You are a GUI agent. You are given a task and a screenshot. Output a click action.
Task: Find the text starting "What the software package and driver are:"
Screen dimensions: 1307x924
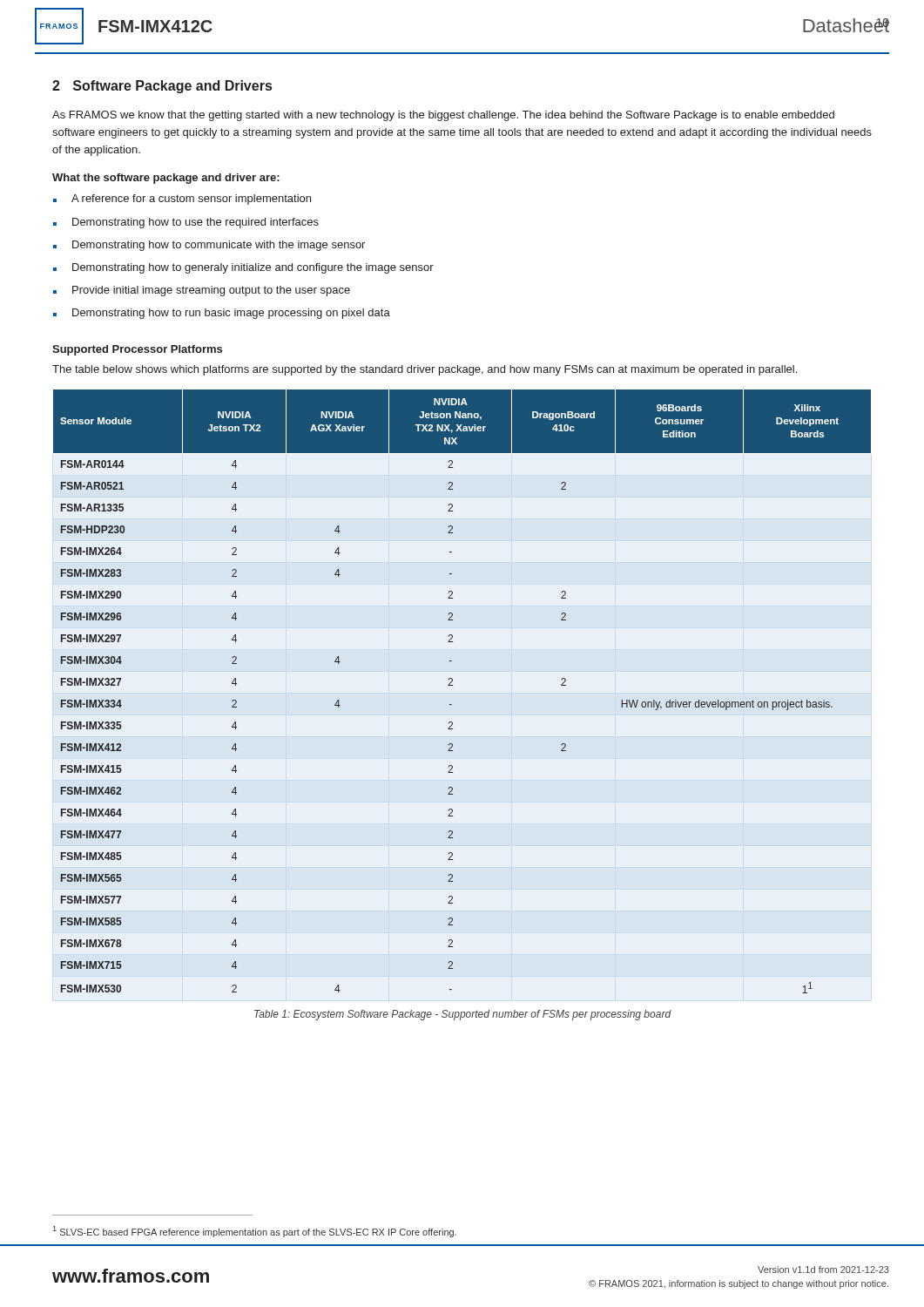166,178
